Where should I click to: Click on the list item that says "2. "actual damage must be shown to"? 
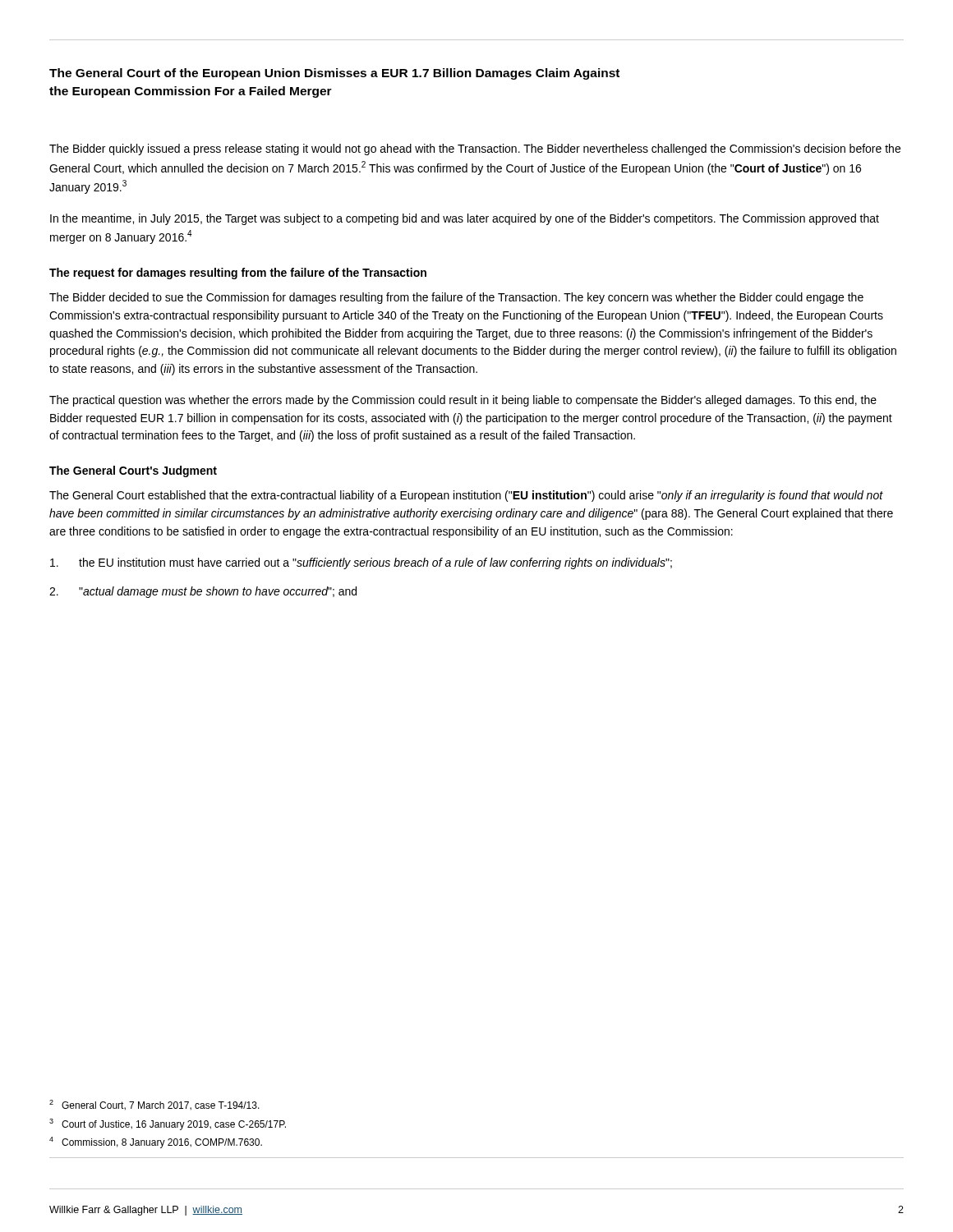pyautogui.click(x=203, y=592)
